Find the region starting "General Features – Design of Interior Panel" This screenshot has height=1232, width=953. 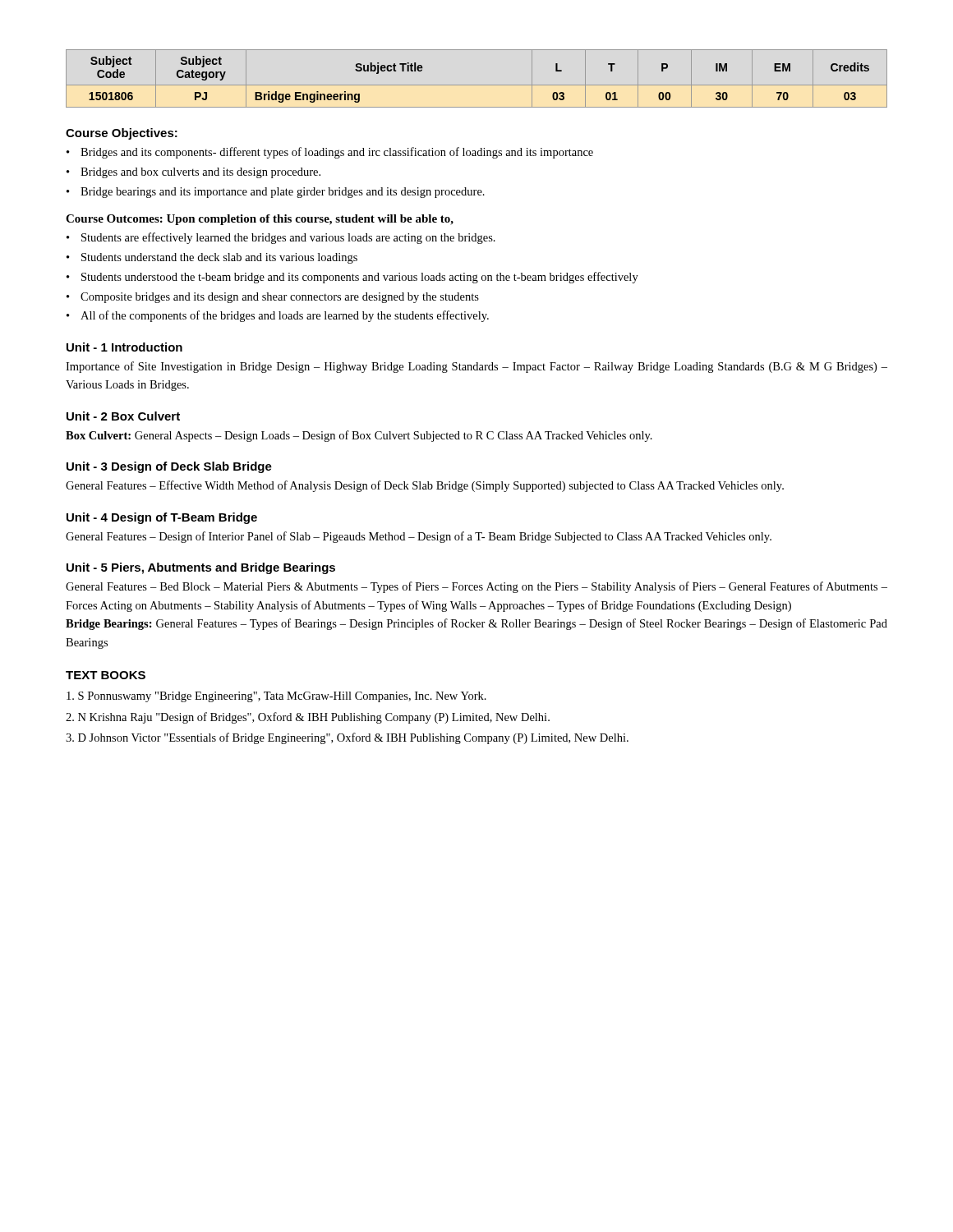tap(419, 536)
